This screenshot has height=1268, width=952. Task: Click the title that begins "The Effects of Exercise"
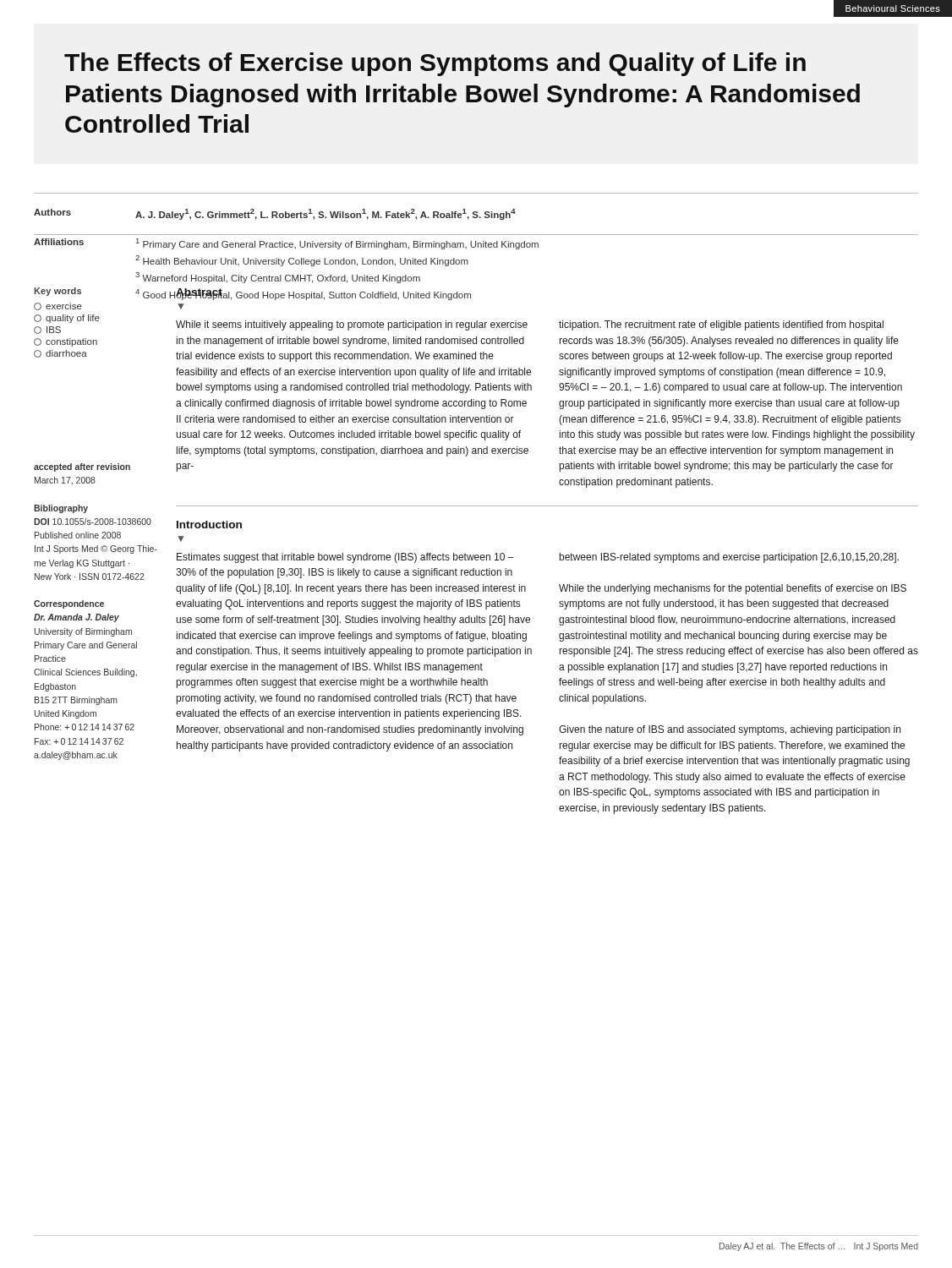[x=476, y=94]
